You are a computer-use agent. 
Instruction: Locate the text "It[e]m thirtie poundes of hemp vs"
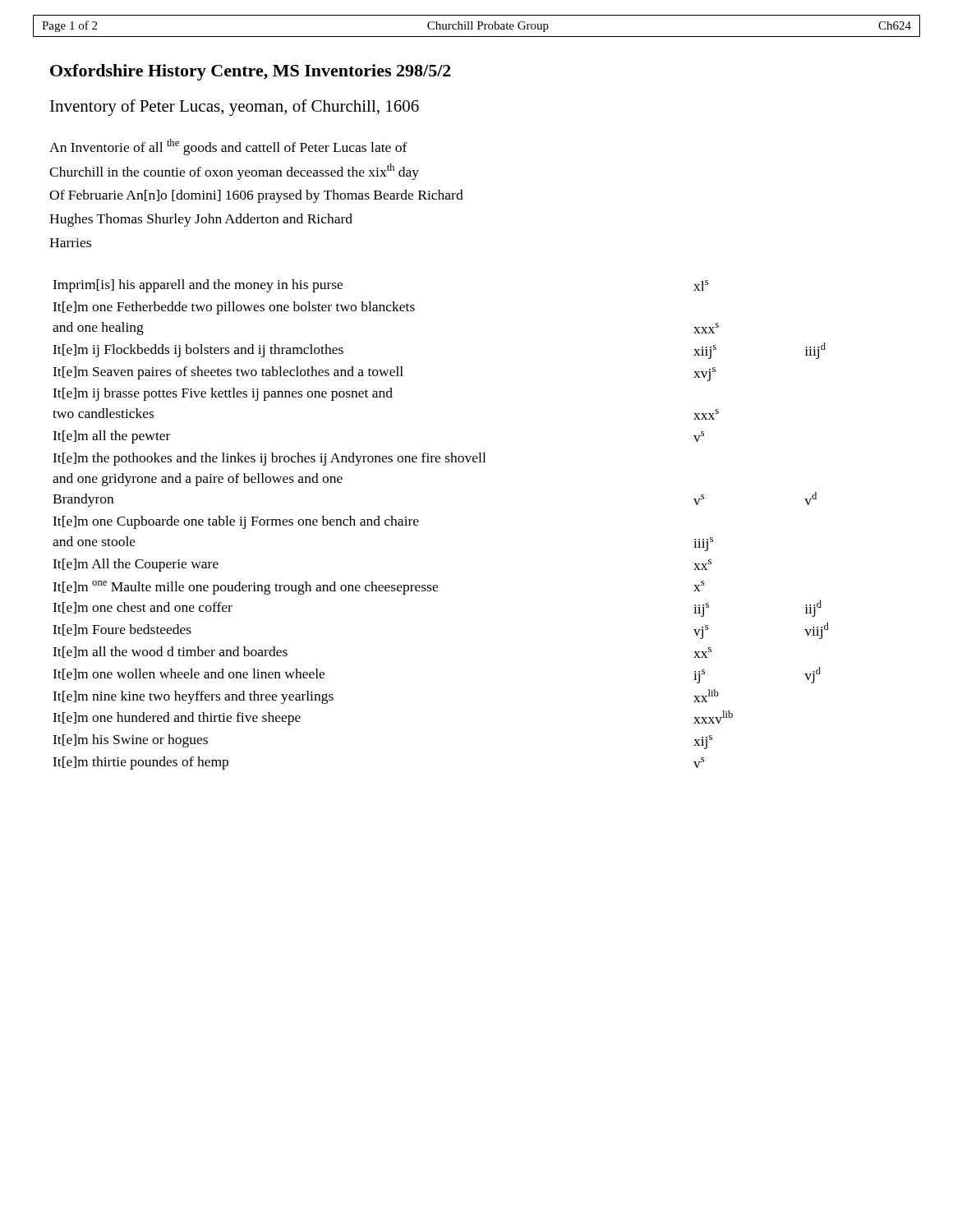(x=137, y=763)
